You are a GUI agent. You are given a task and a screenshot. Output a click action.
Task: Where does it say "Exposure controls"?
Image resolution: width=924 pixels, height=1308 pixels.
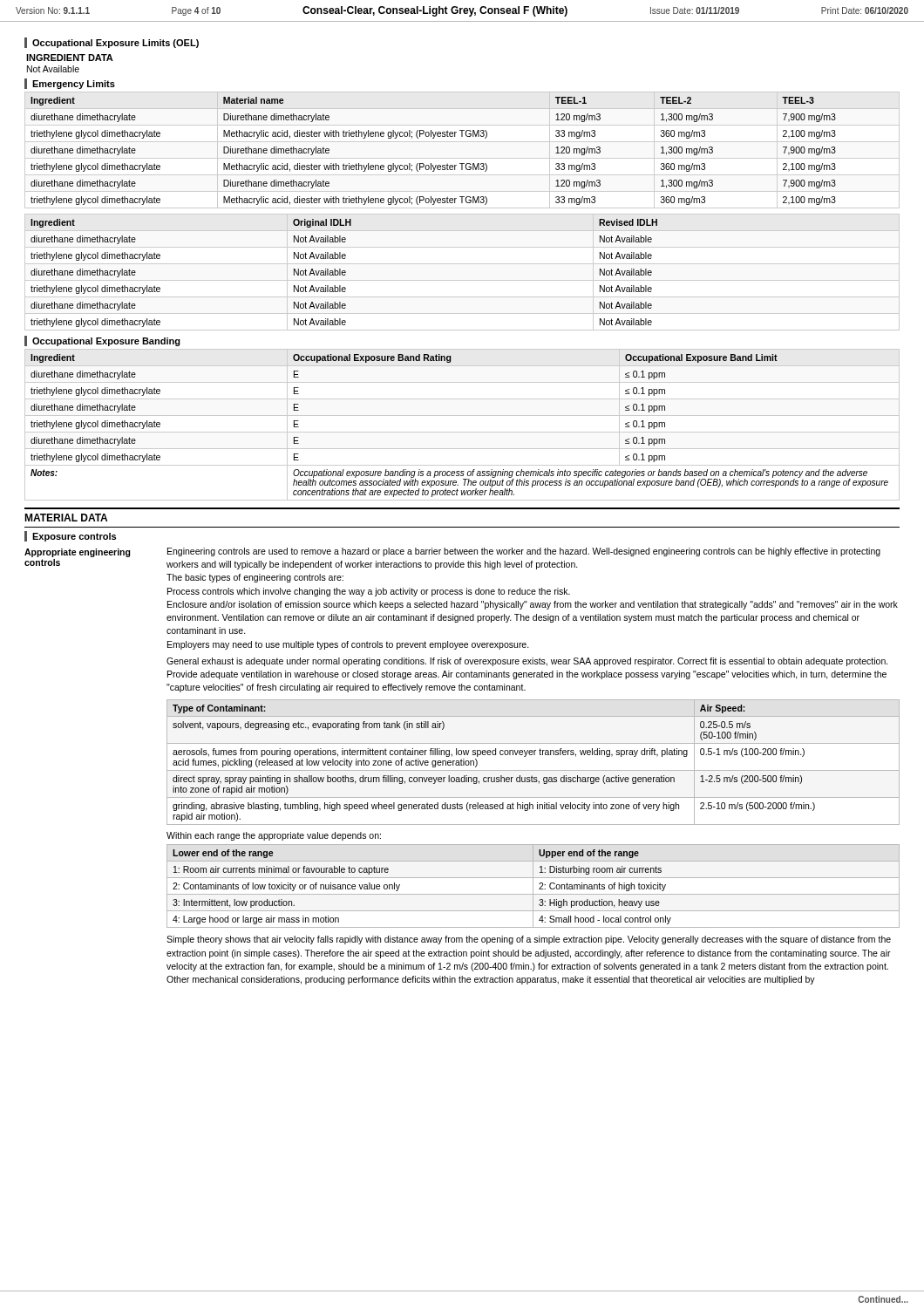point(74,536)
